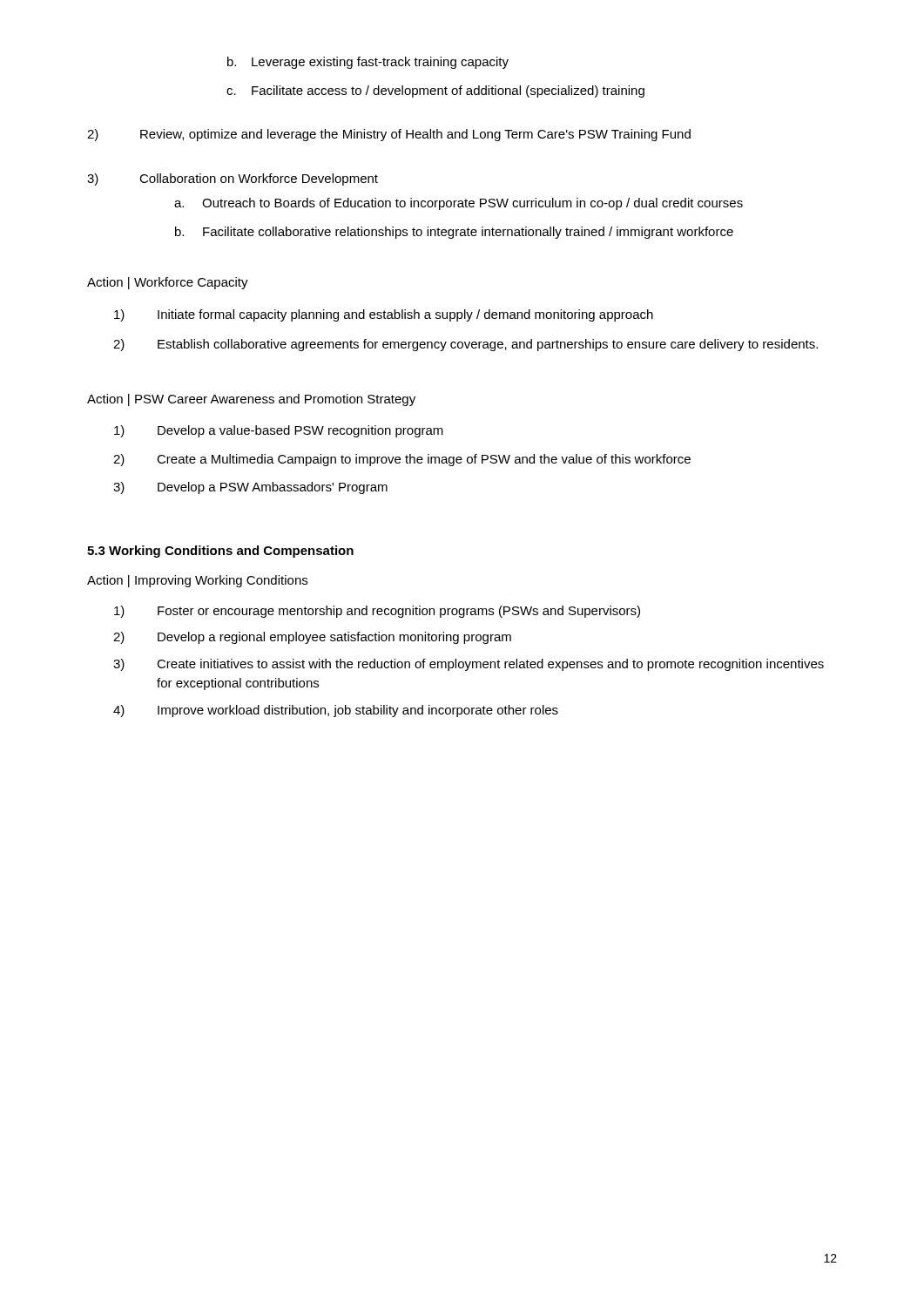Select the text starting "5.3 Working Conditions and"
Screen dimensions: 1307x924
click(x=221, y=550)
